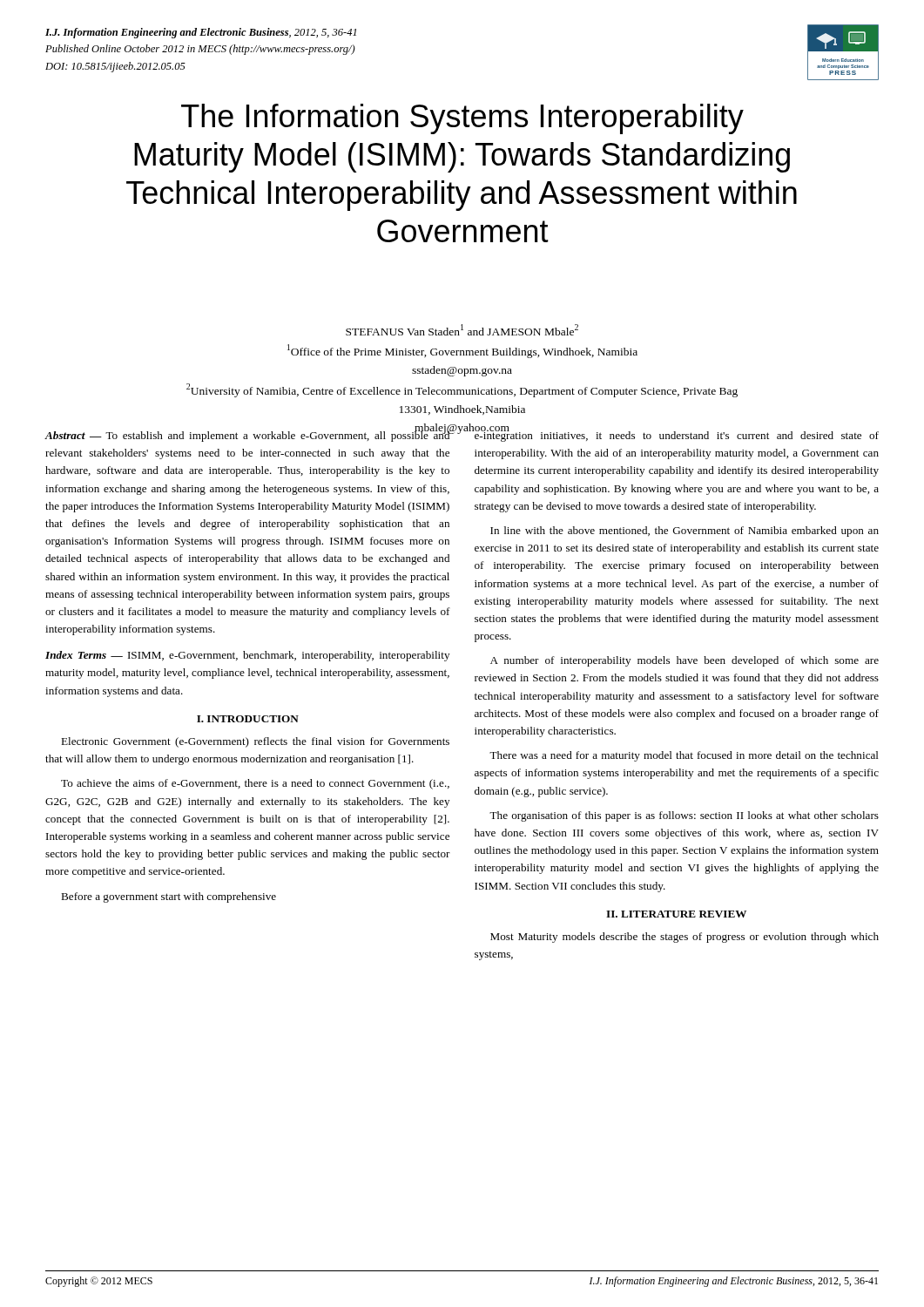Locate the title that opens with "The Information Systems Interoperability Maturity Model"
Viewport: 924px width, 1307px height.
tap(462, 174)
